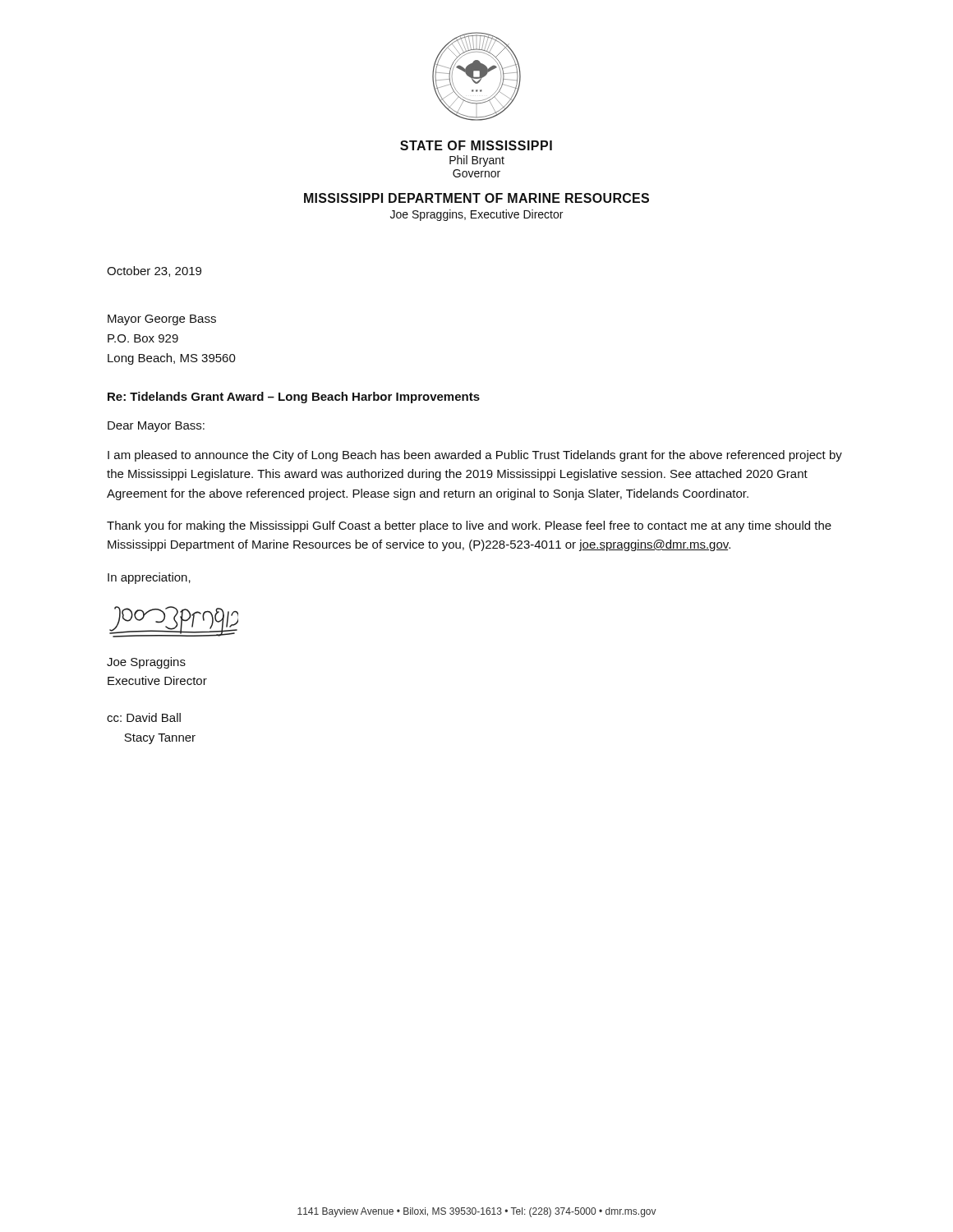Find the block on this page that starts "Mayor George Bass P.O. Box"
This screenshot has width=953, height=1232.
tap(171, 338)
